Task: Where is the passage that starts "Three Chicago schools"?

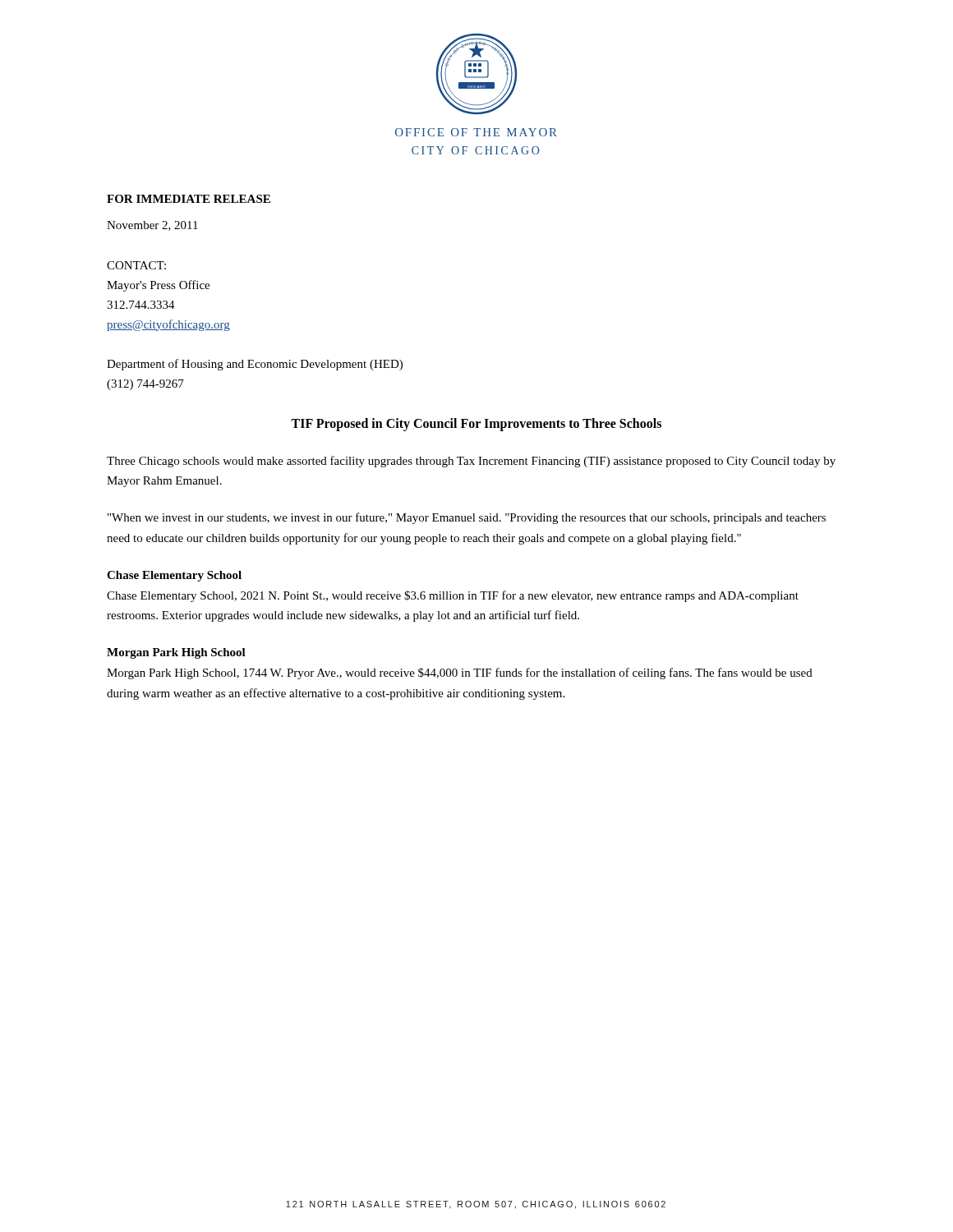Action: [471, 471]
